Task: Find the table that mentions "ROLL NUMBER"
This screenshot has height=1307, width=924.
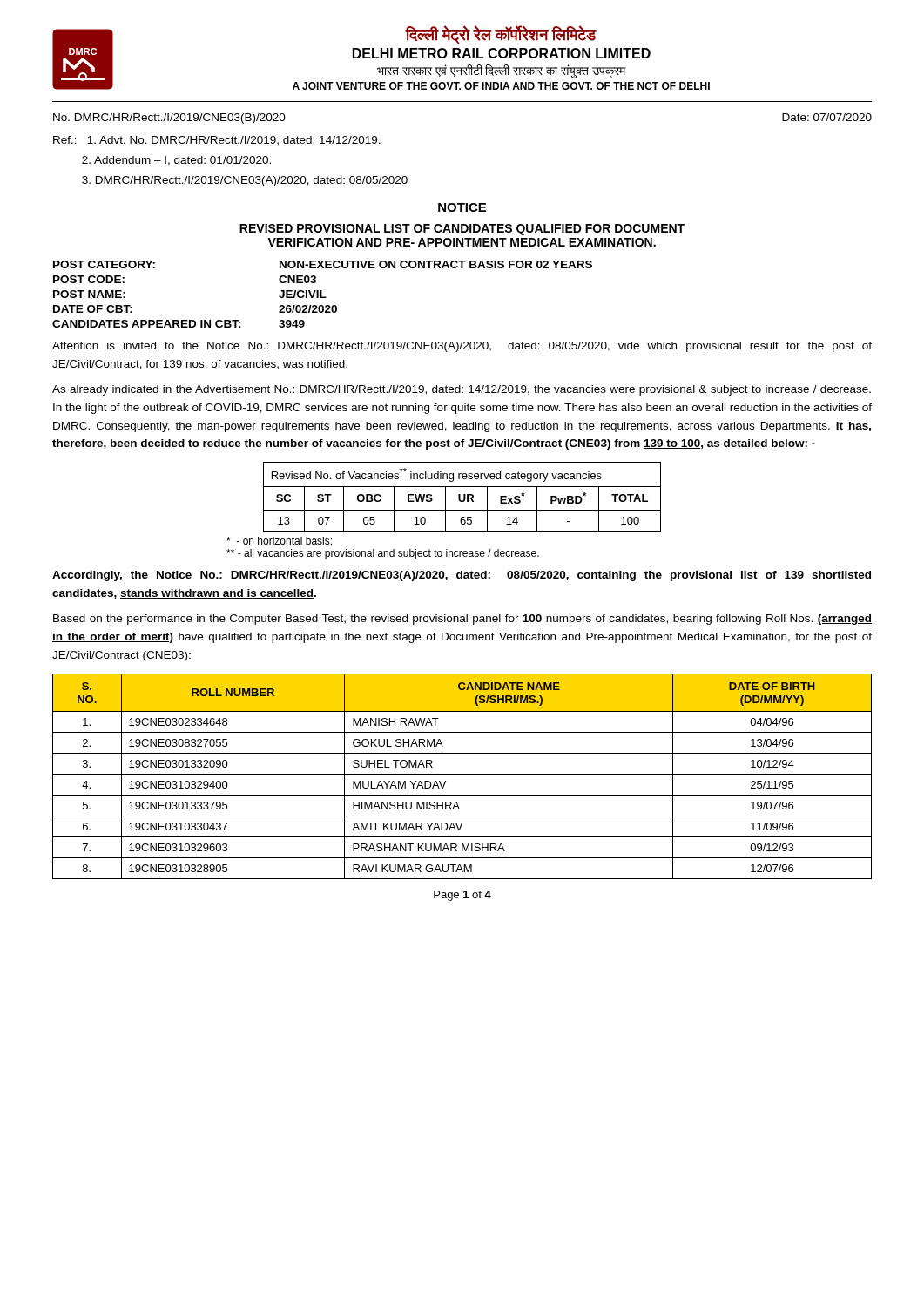Action: (x=462, y=776)
